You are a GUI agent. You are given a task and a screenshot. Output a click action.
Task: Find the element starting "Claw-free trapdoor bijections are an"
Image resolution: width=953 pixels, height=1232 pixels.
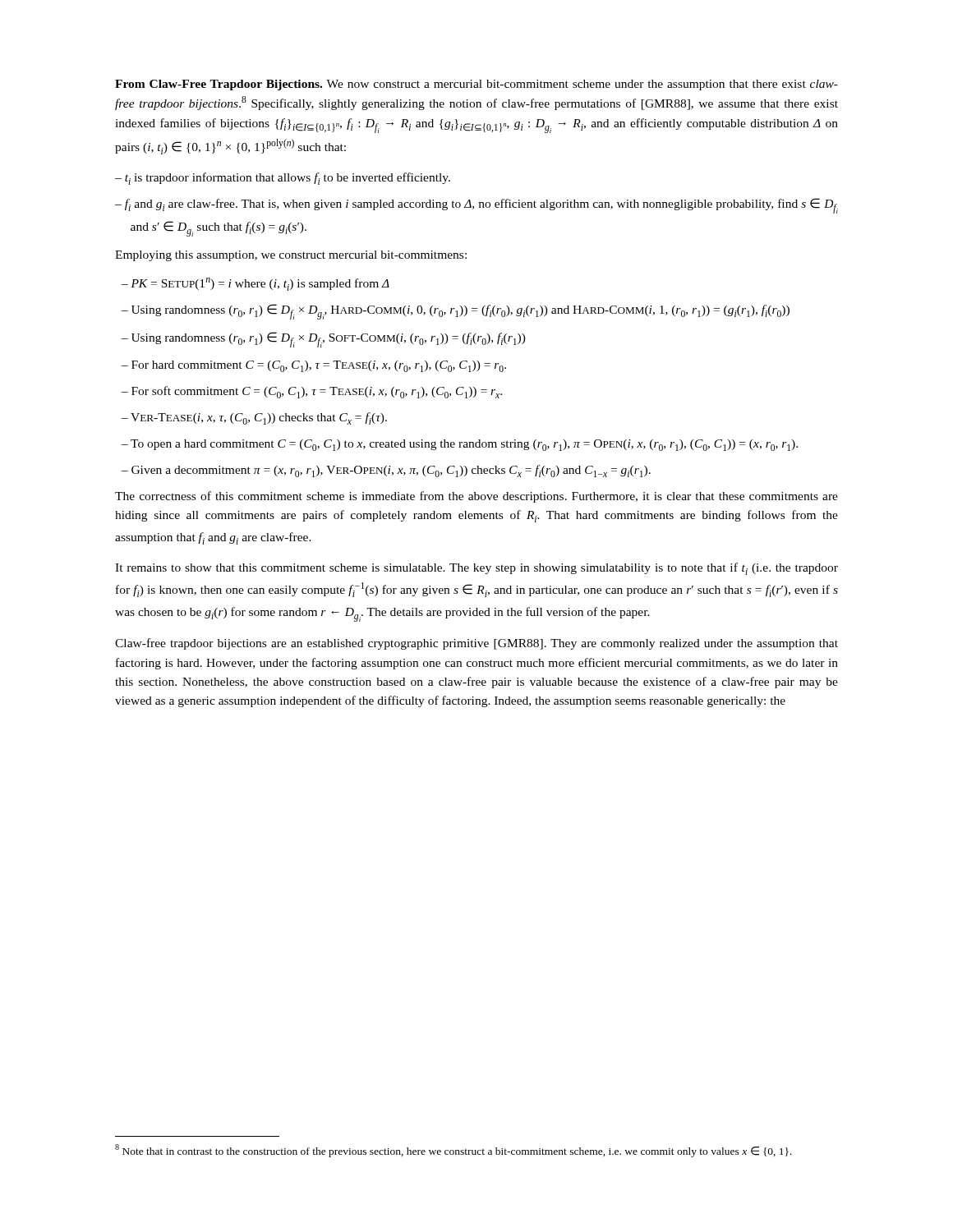[476, 672]
